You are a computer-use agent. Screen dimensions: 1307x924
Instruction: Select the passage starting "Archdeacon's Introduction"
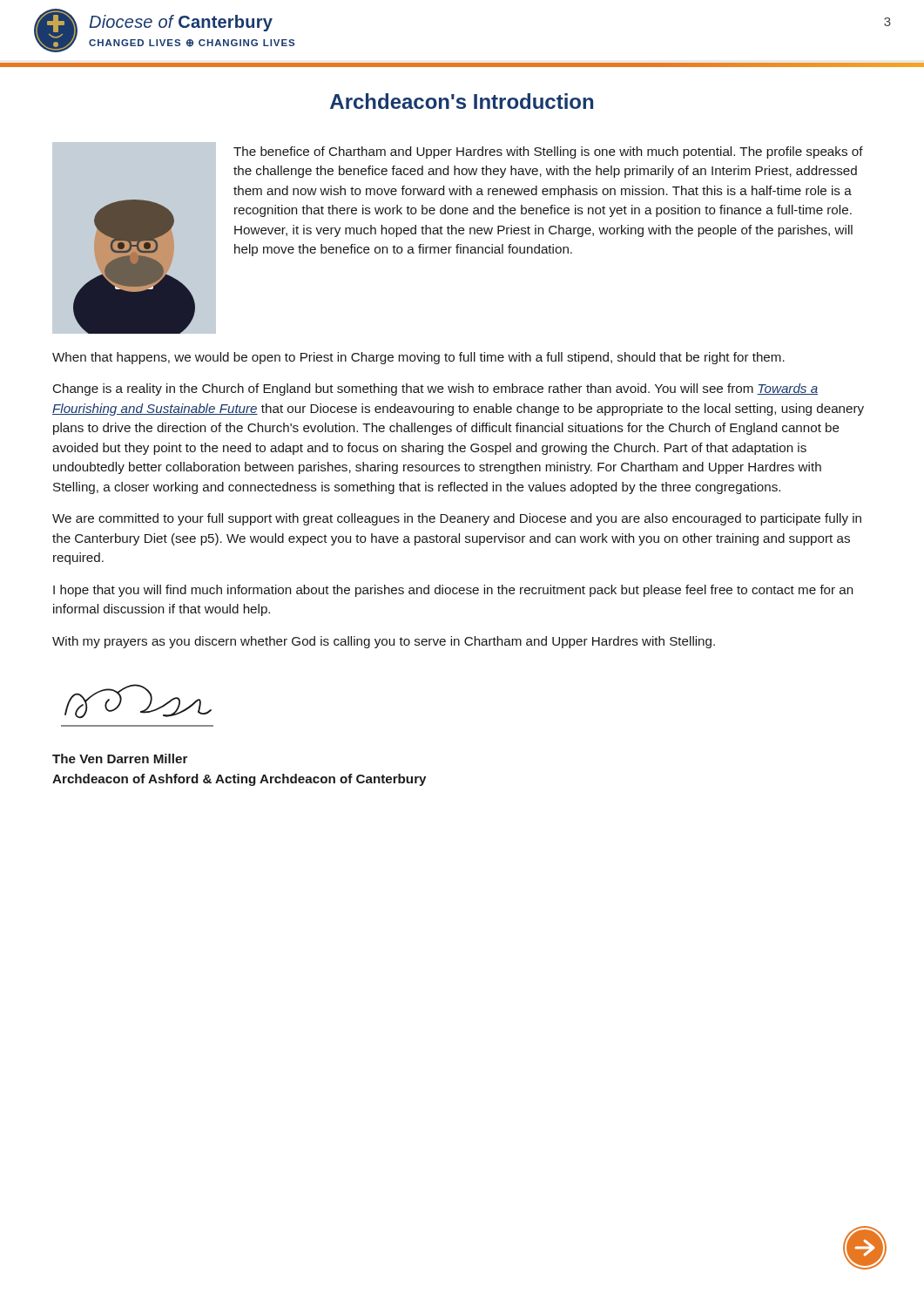[x=462, y=102]
